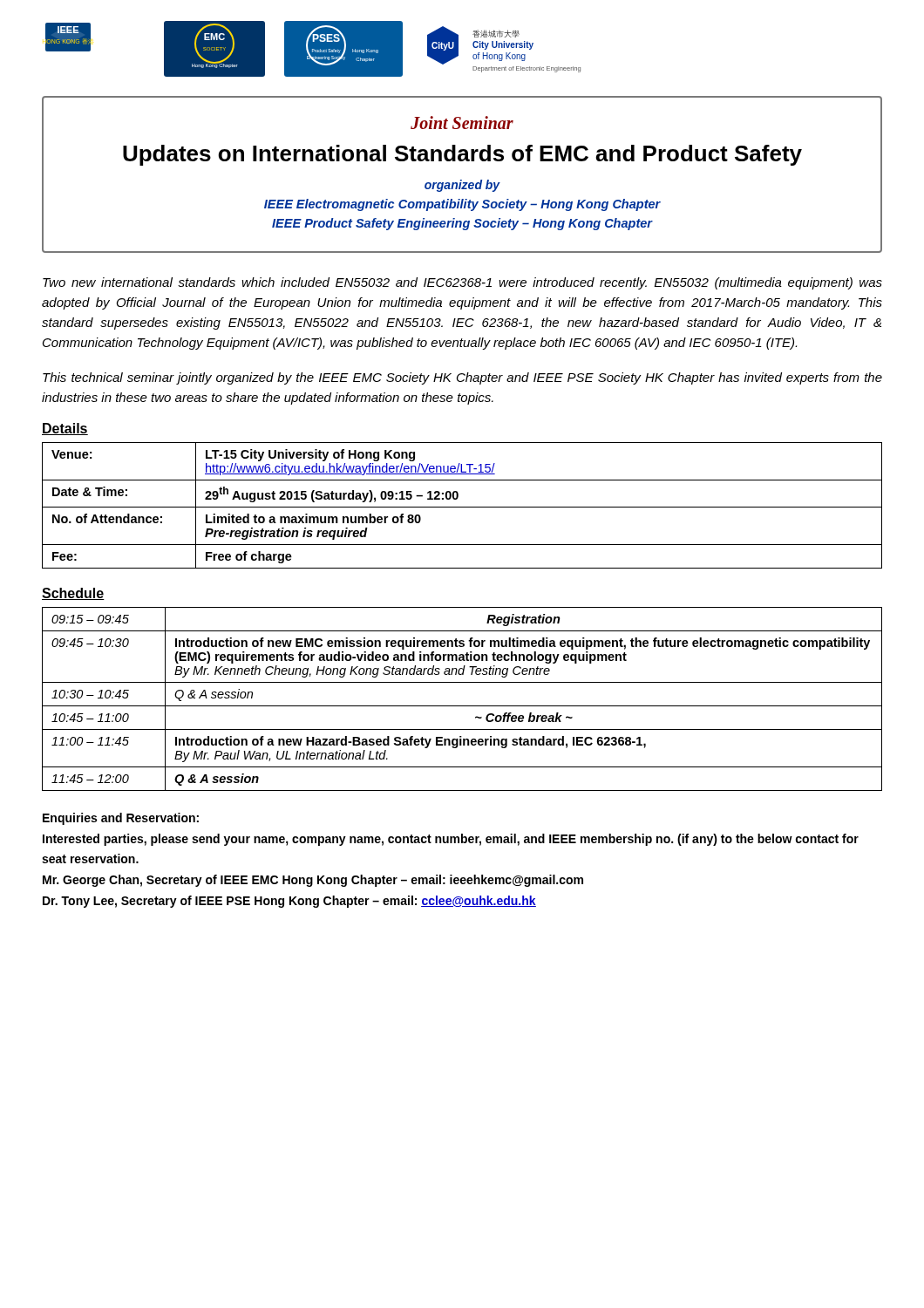The height and width of the screenshot is (1308, 924).
Task: Select a logo
Action: [462, 44]
